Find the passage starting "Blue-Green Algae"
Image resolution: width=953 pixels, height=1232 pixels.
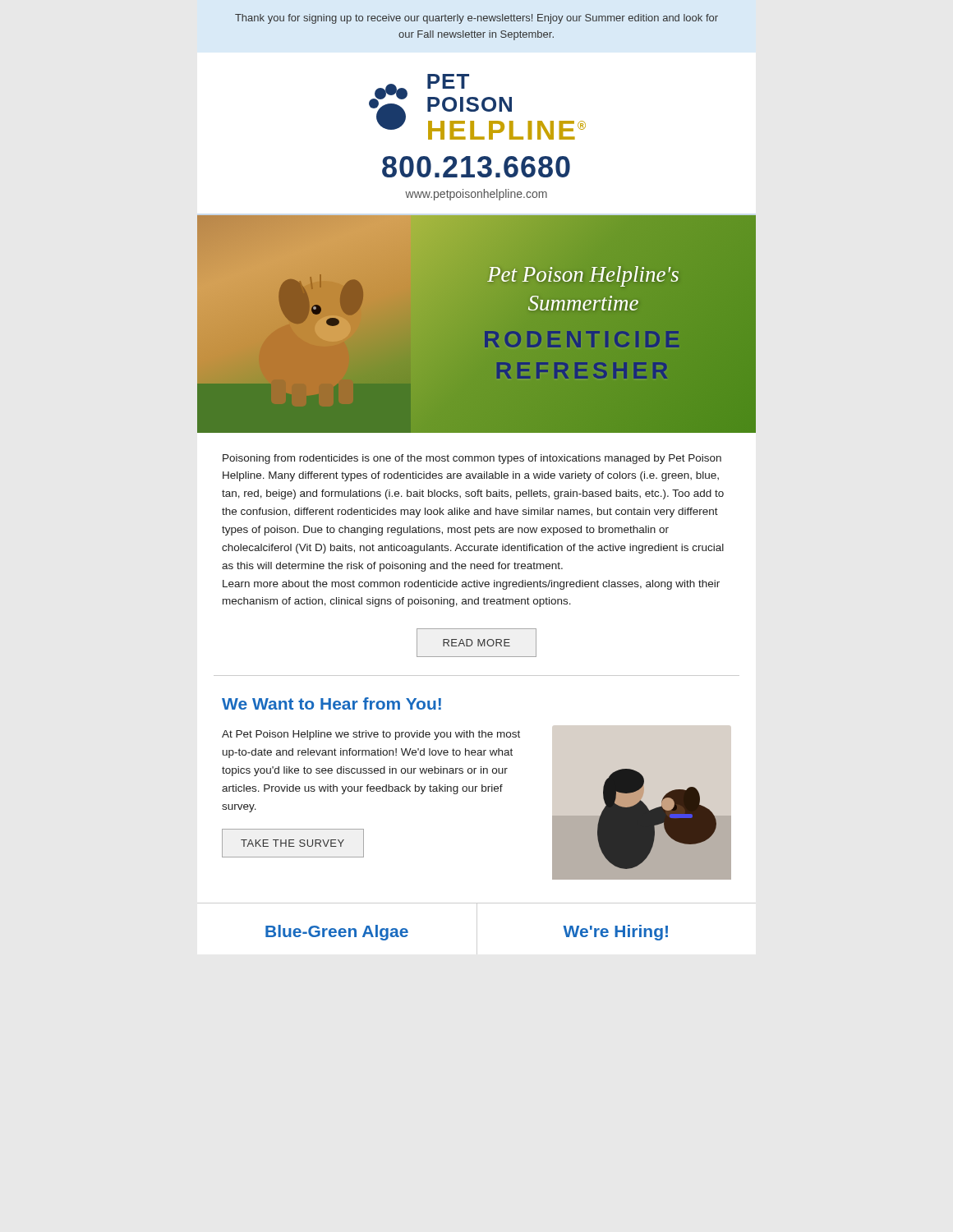337,931
